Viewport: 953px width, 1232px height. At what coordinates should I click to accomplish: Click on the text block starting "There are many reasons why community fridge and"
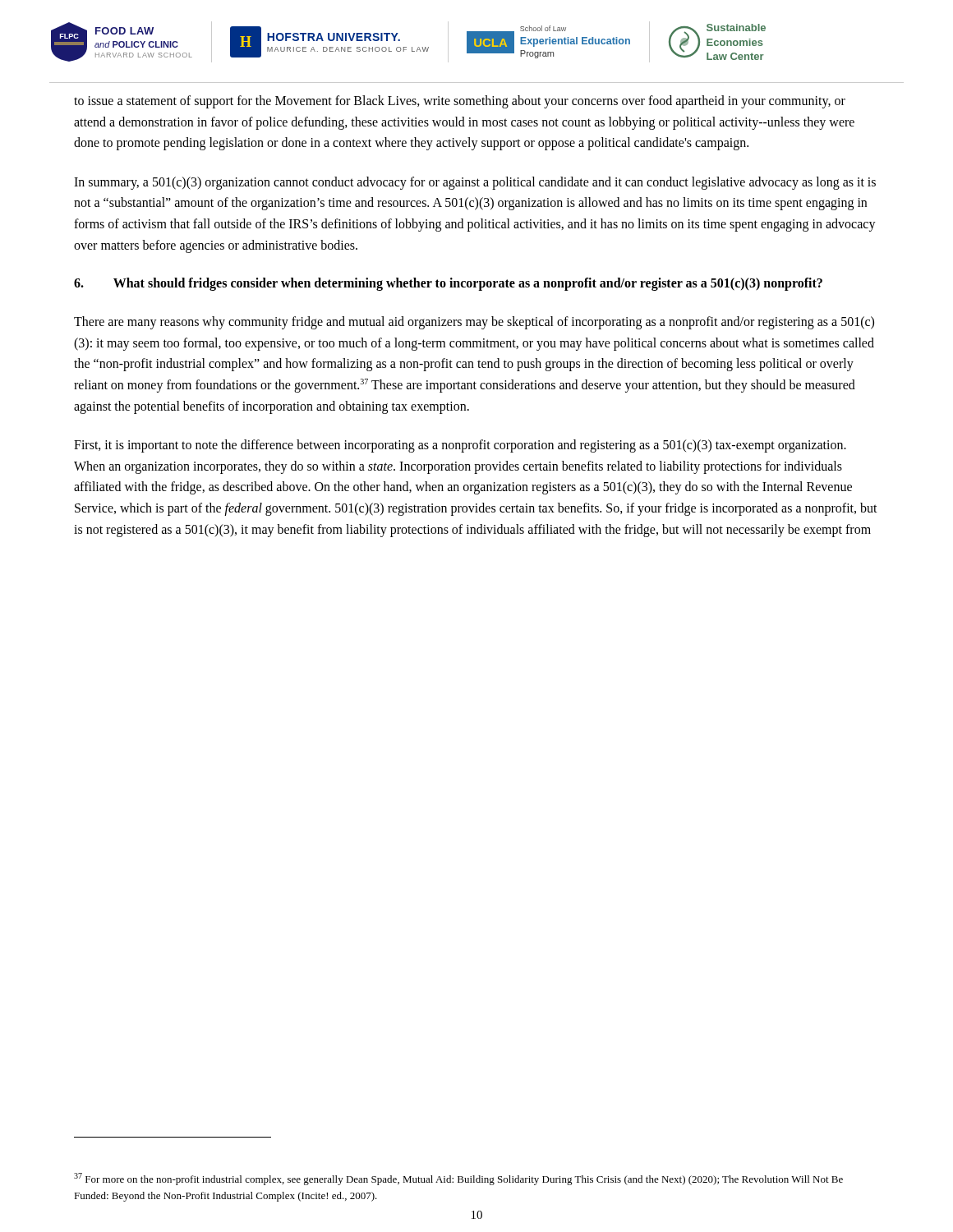coord(474,364)
